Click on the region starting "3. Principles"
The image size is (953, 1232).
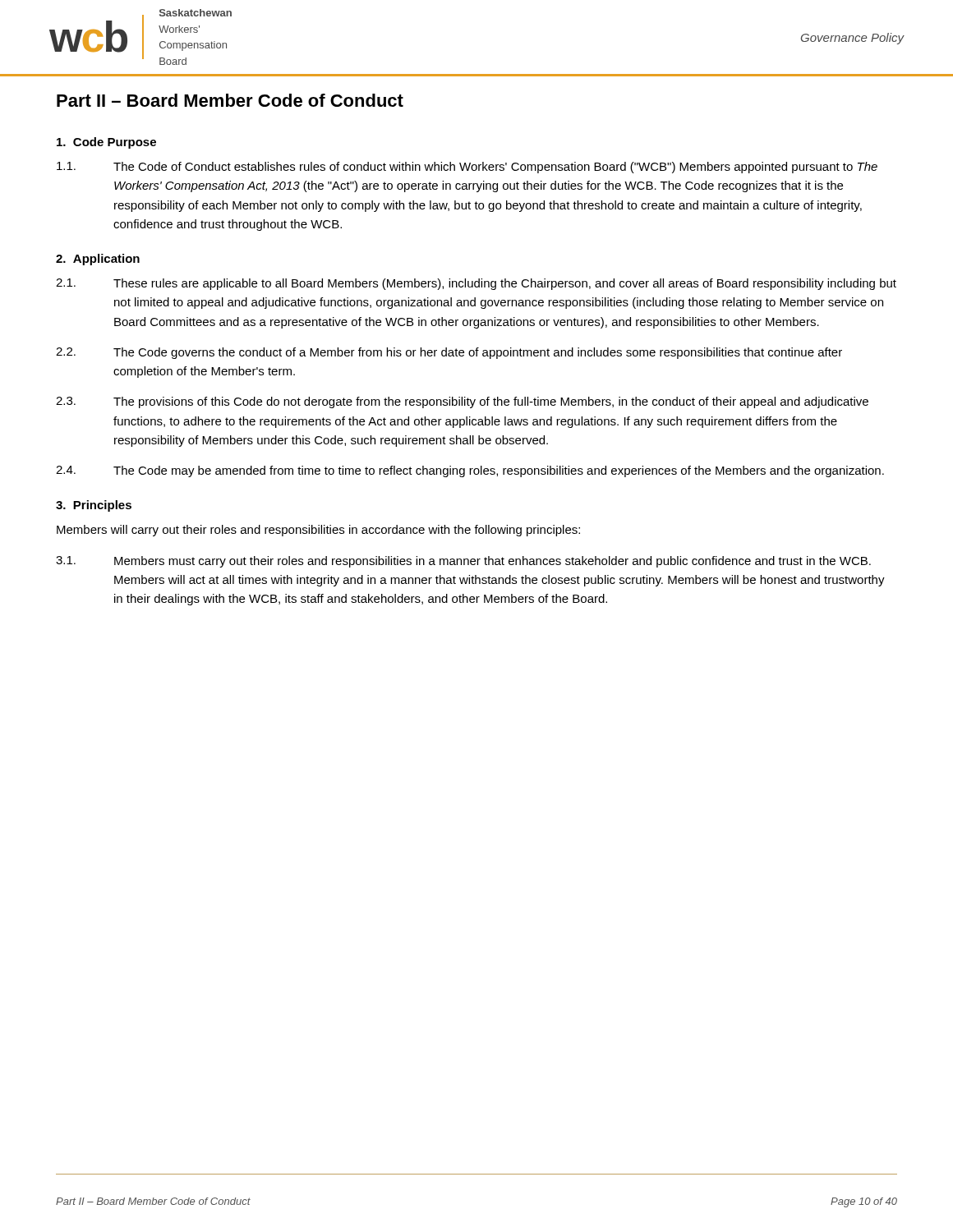click(94, 505)
